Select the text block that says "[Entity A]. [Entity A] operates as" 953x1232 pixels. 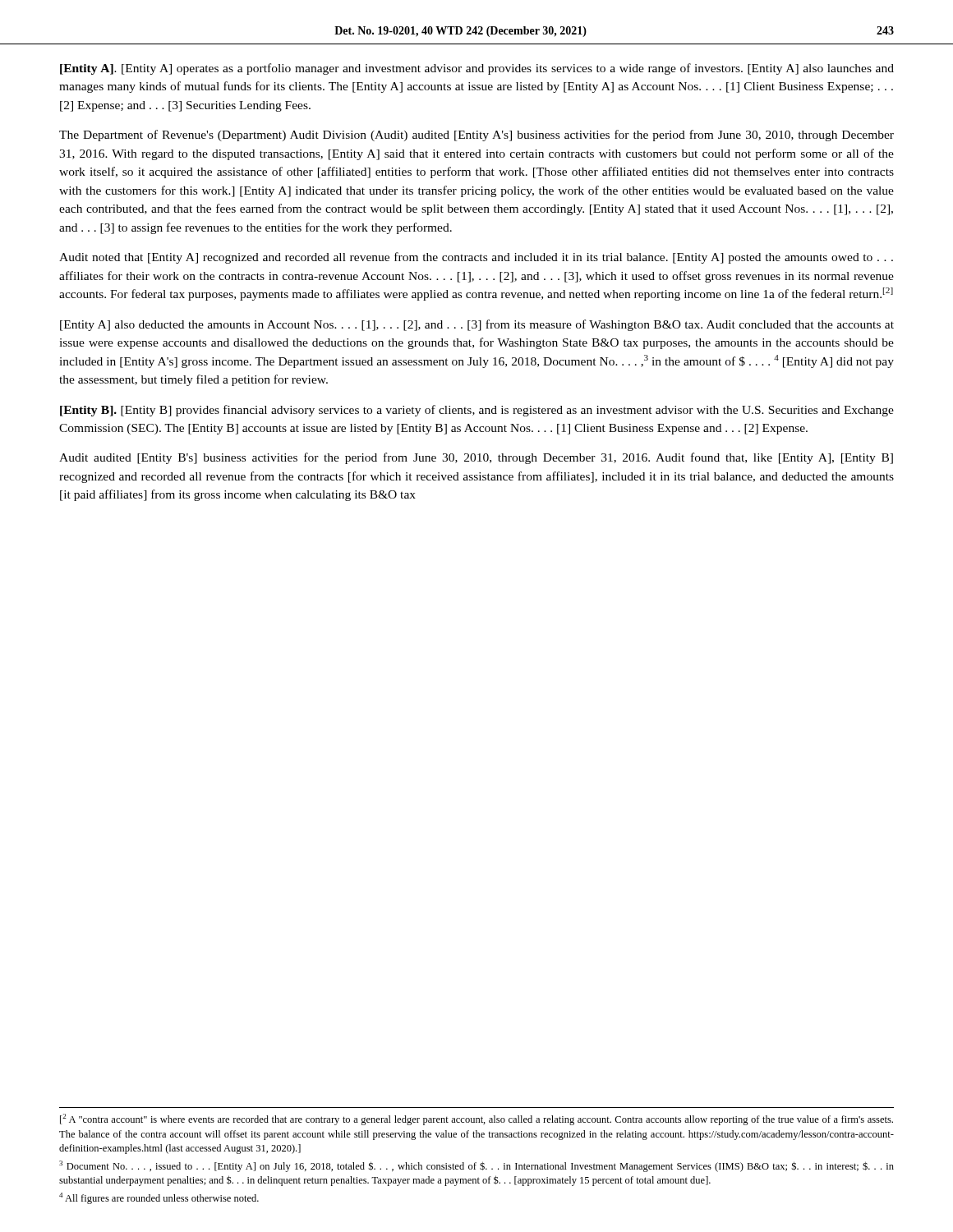point(476,86)
